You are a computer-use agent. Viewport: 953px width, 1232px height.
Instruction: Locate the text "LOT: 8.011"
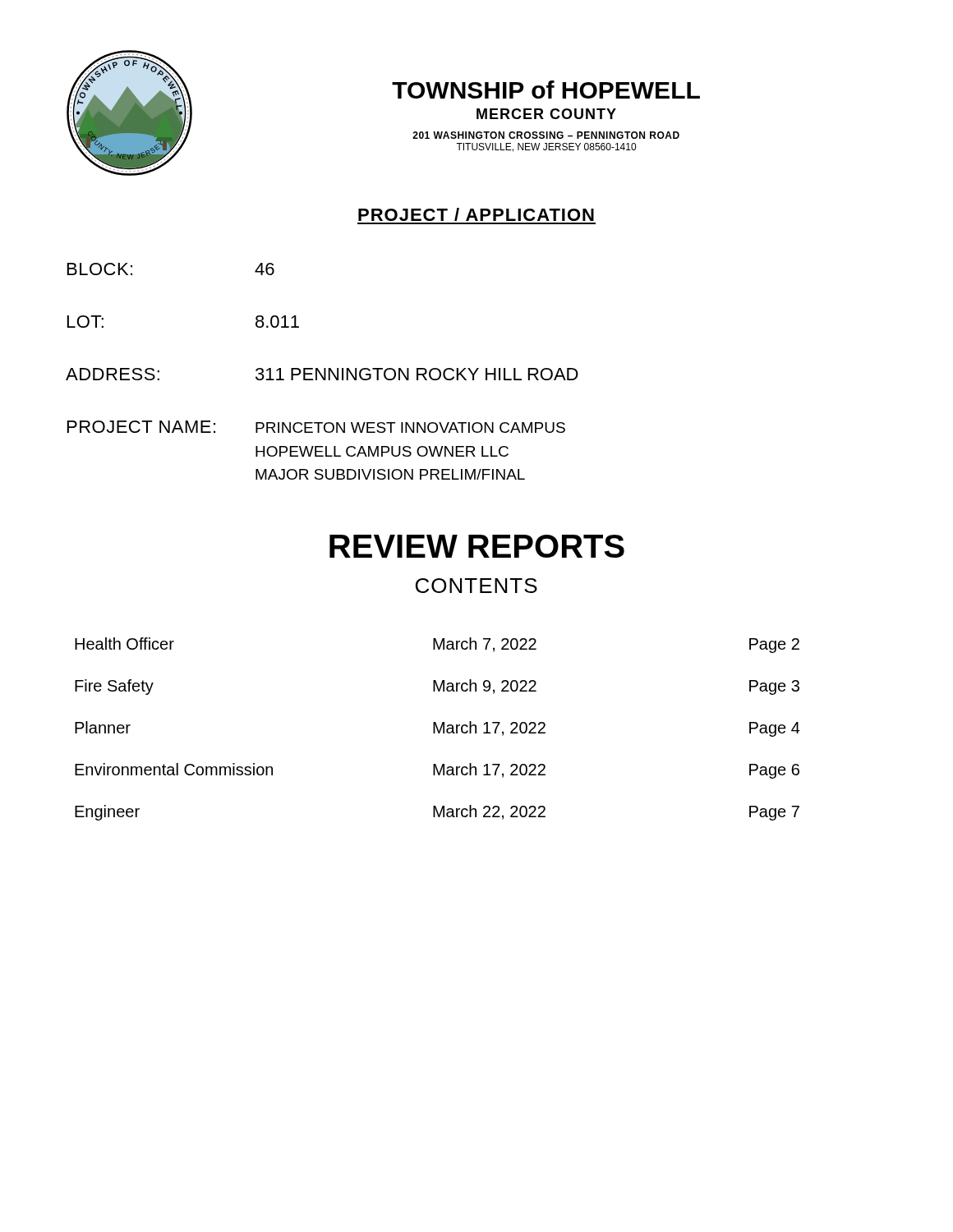tap(87, 322)
